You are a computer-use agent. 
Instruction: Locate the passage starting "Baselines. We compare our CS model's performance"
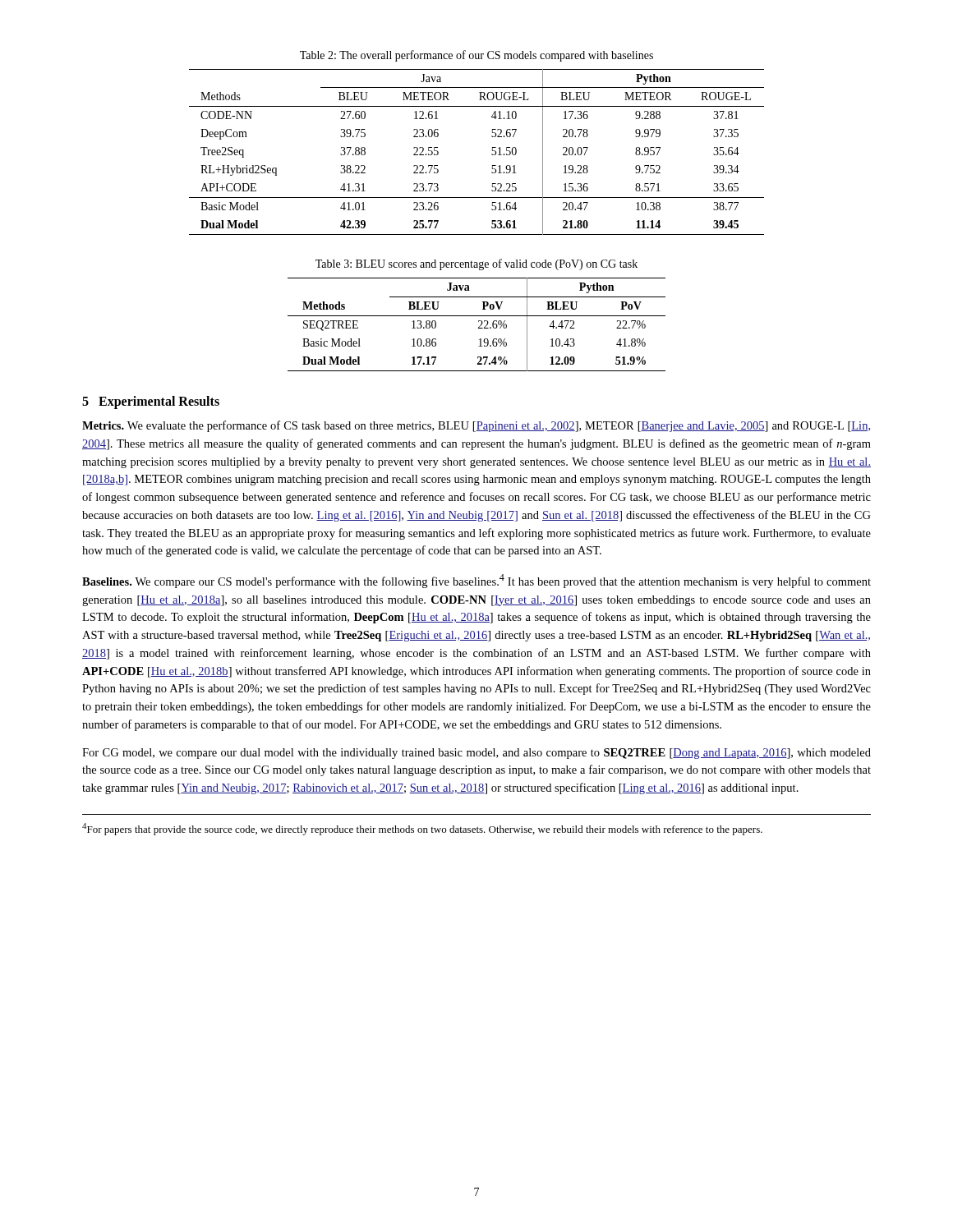pos(476,651)
